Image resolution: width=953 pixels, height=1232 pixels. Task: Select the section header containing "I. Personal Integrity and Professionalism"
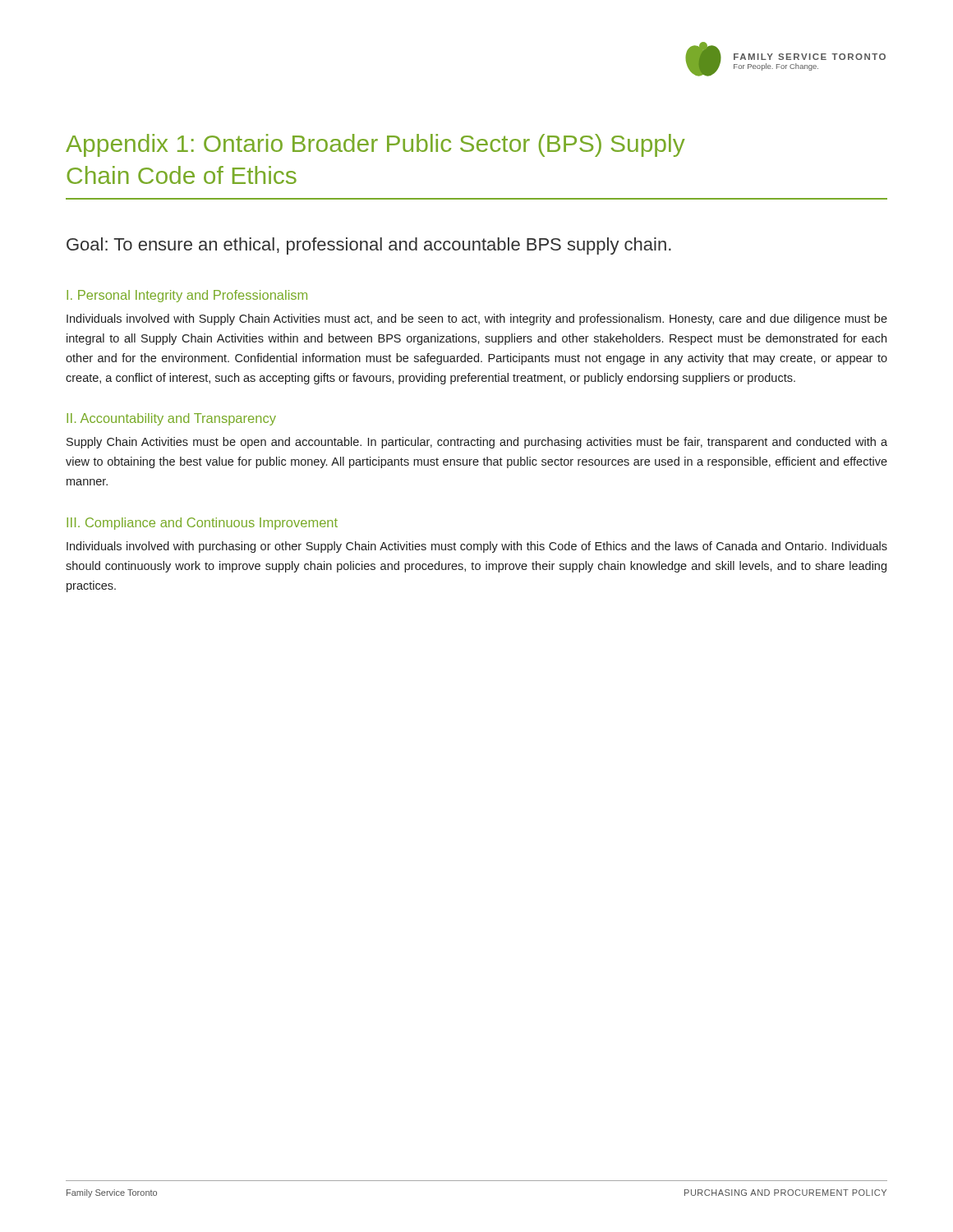tap(187, 295)
